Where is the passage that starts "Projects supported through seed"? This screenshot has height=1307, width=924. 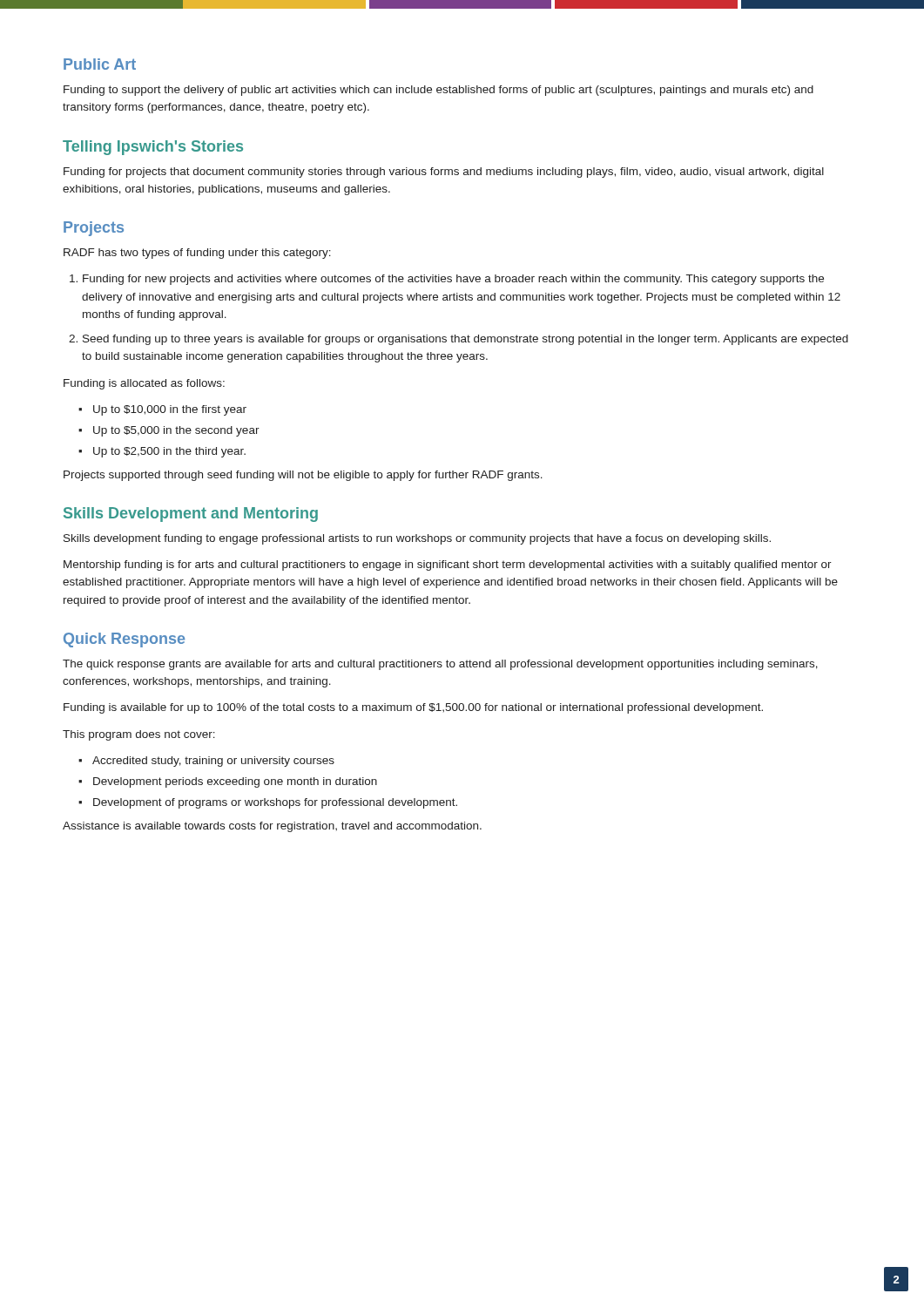coord(462,475)
